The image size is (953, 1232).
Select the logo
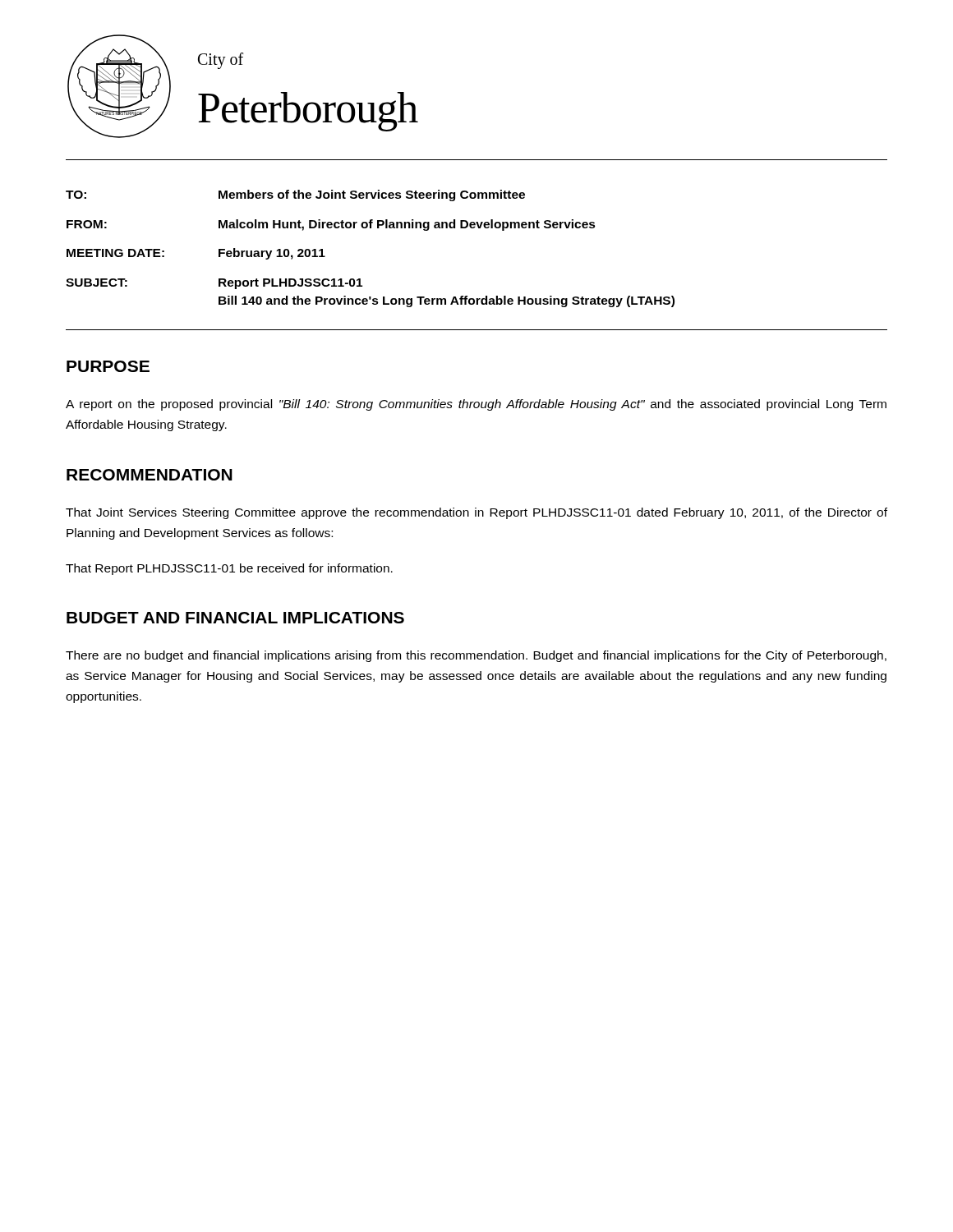[x=119, y=88]
